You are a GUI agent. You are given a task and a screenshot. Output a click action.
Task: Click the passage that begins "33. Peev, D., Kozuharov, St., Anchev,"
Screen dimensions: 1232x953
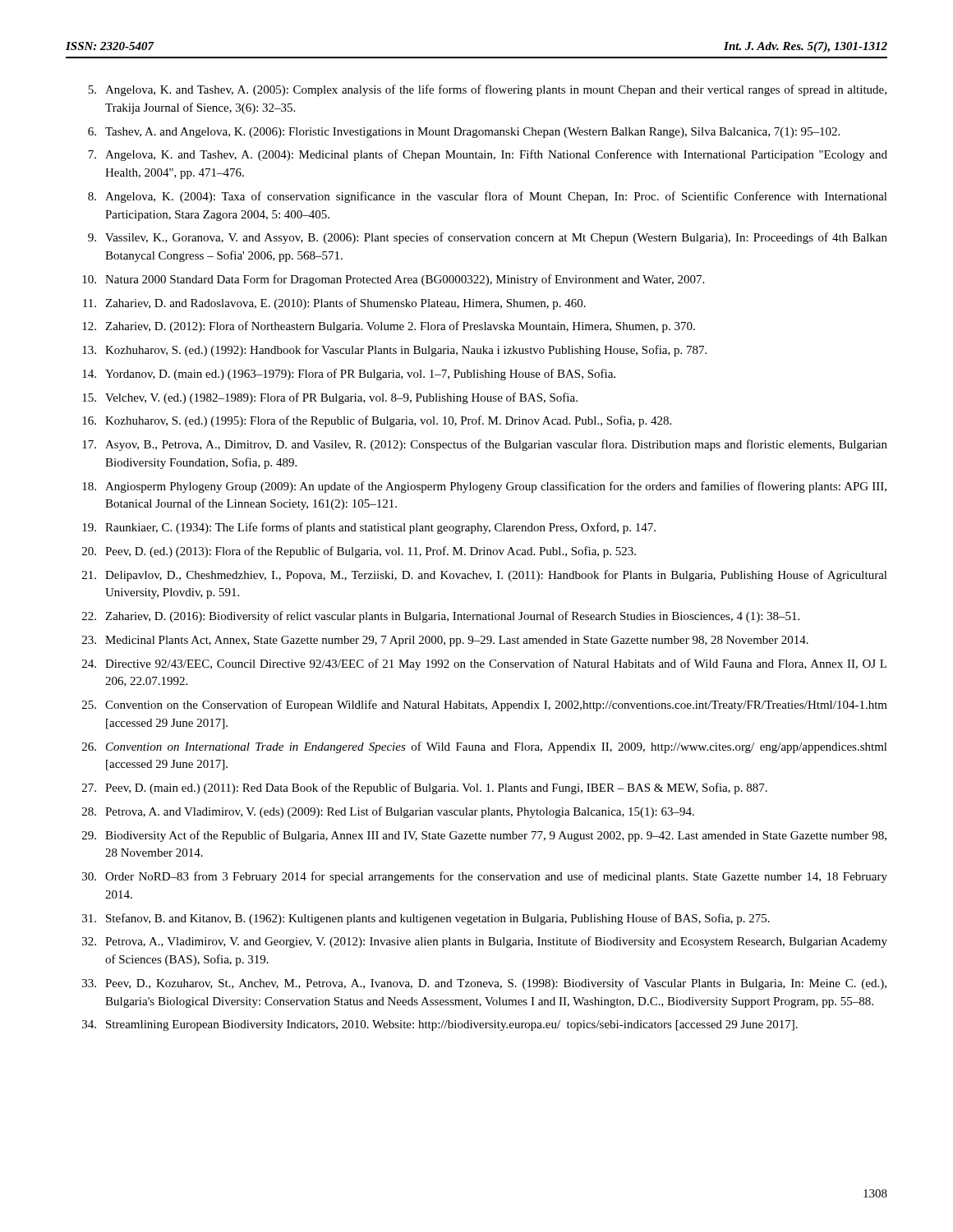(x=476, y=993)
